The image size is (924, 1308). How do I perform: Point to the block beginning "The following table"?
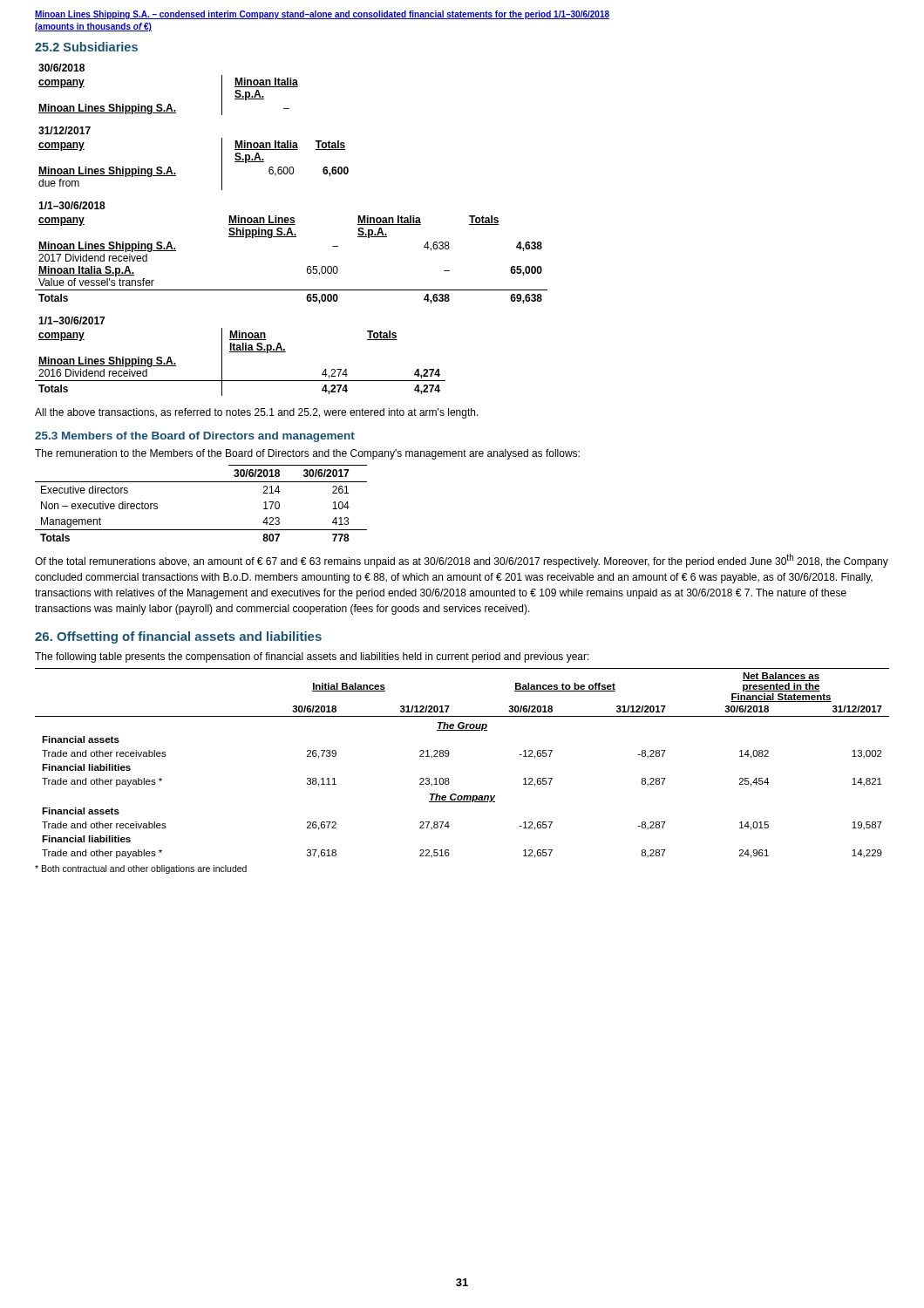(312, 657)
